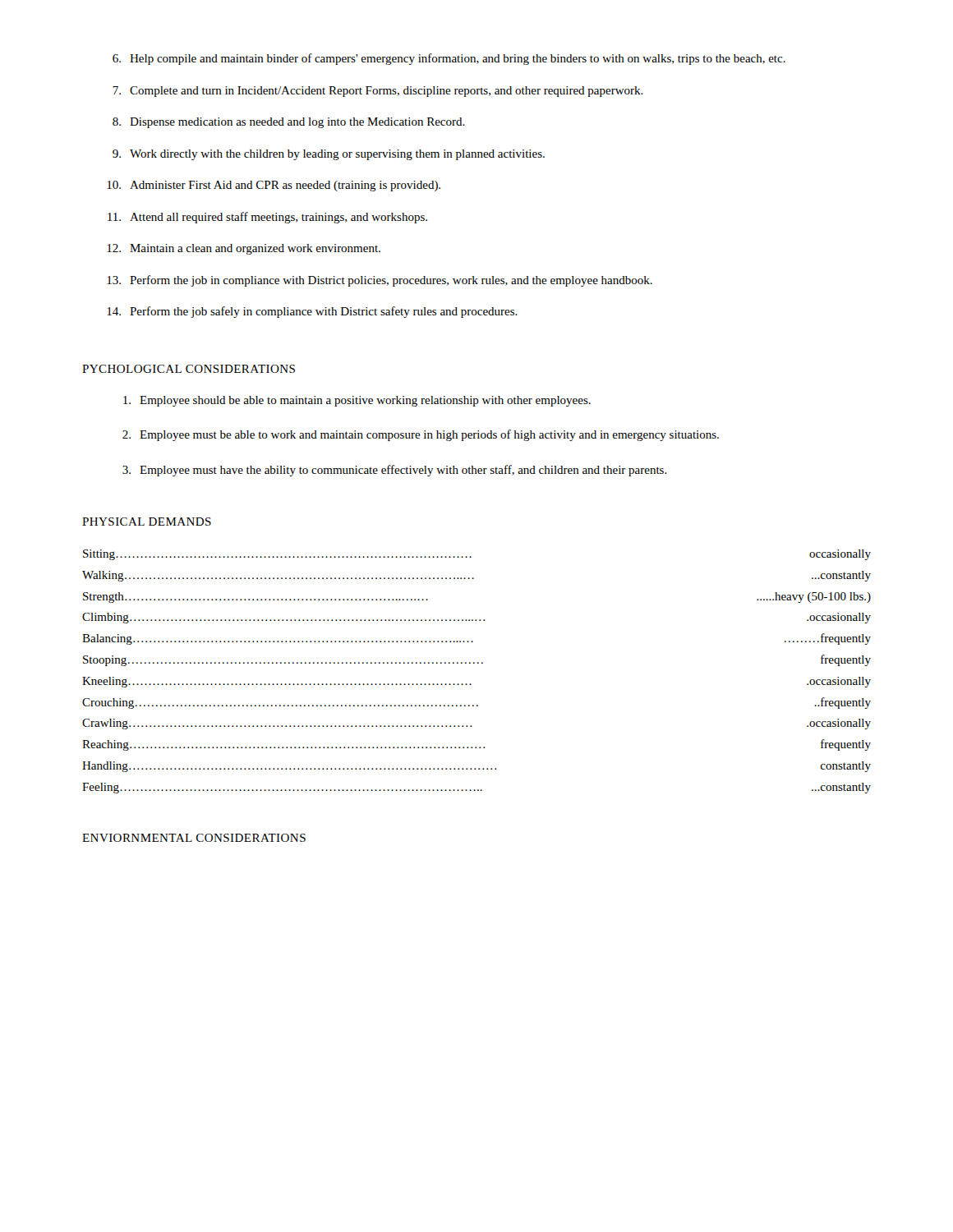Locate the text "PHYSICAL DEMANDS"
Image resolution: width=953 pixels, height=1232 pixels.
[x=147, y=522]
